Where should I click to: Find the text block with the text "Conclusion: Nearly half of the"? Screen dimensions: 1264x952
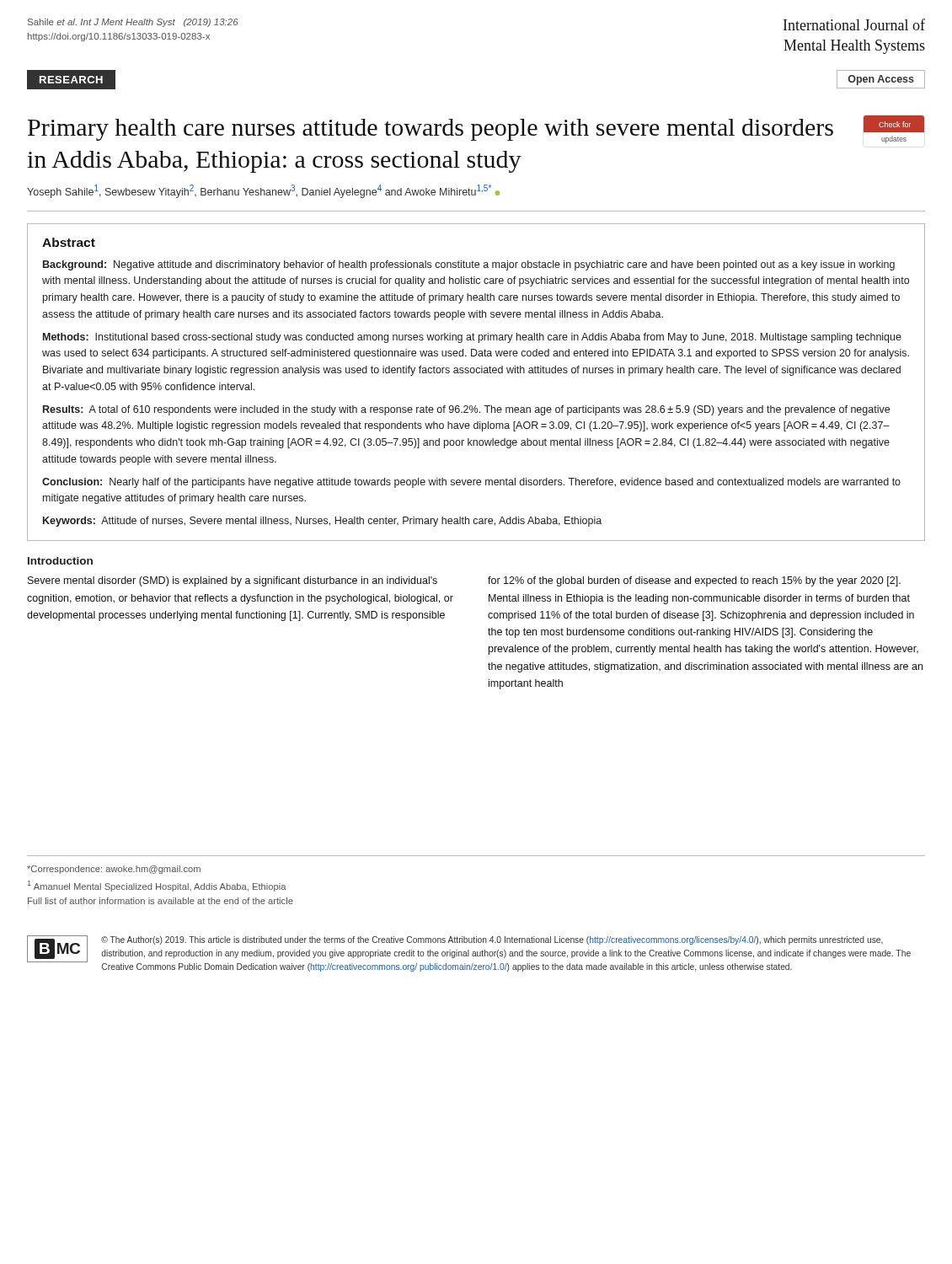471,490
